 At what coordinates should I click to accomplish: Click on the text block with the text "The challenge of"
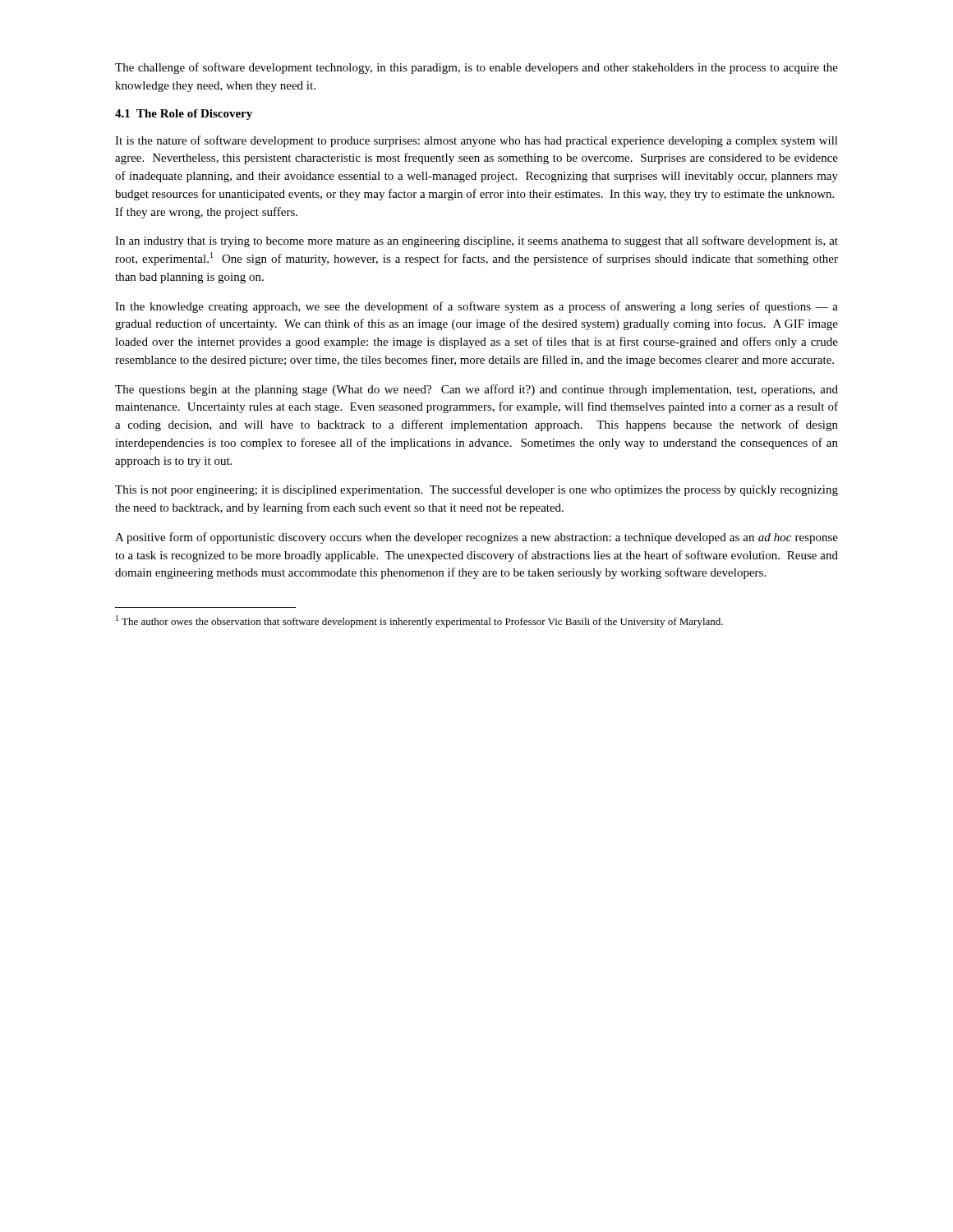pyautogui.click(x=476, y=76)
